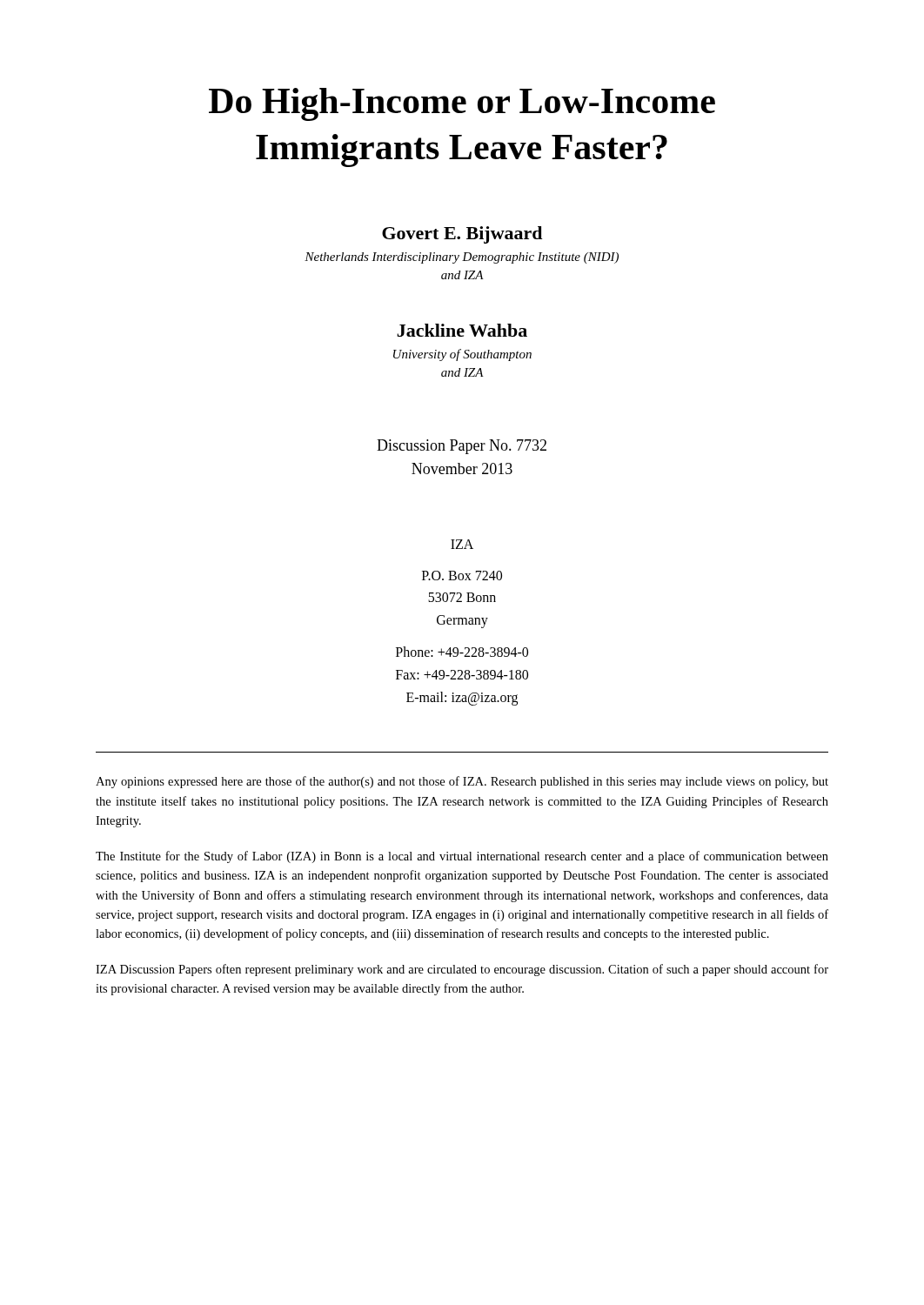924x1305 pixels.
Task: Find "Phone: +49-228-3894-0 Fax: +49-228-3894-180 E-mail: iza@iza.org" on this page
Action: 462,675
